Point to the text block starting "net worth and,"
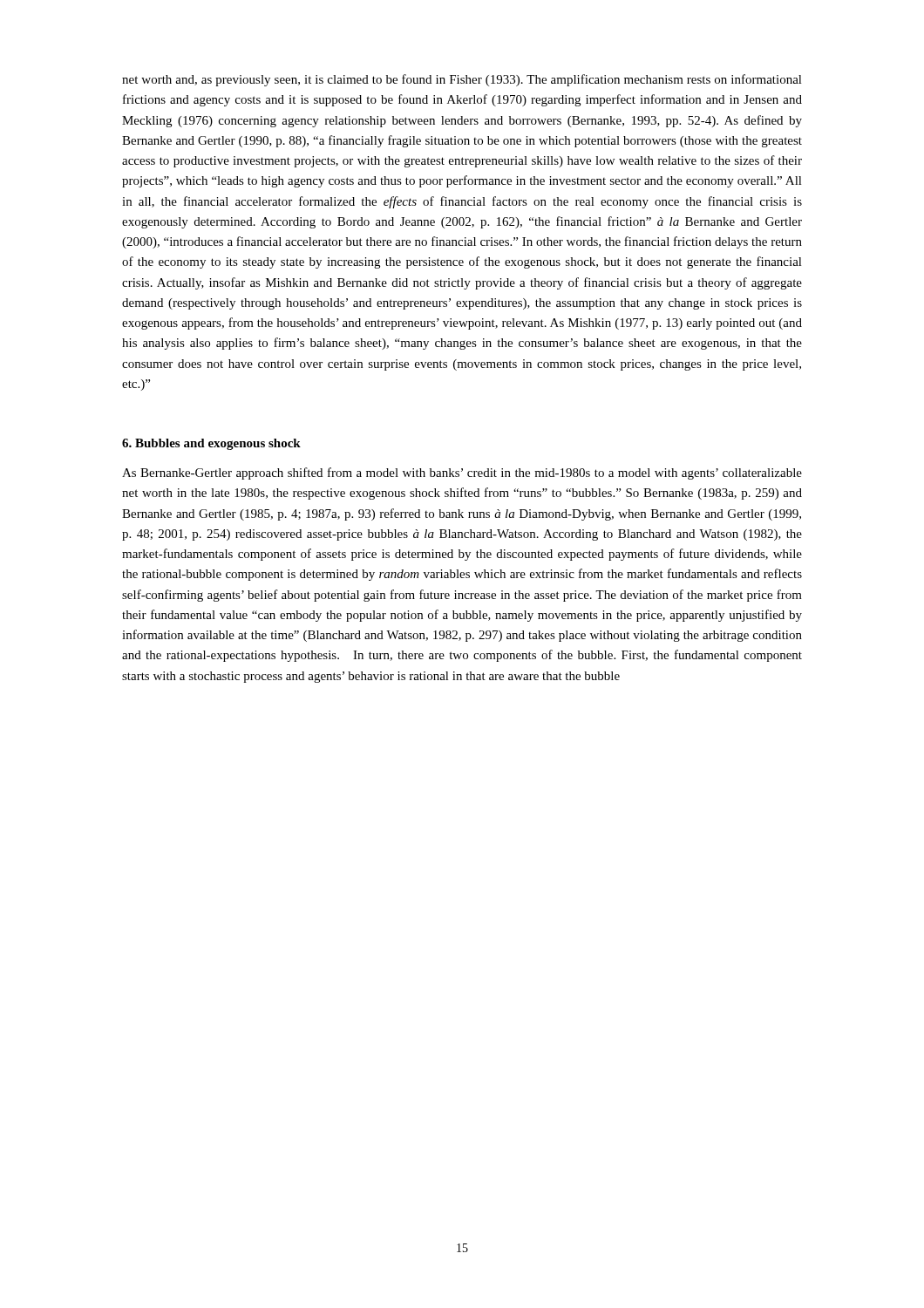 462,231
